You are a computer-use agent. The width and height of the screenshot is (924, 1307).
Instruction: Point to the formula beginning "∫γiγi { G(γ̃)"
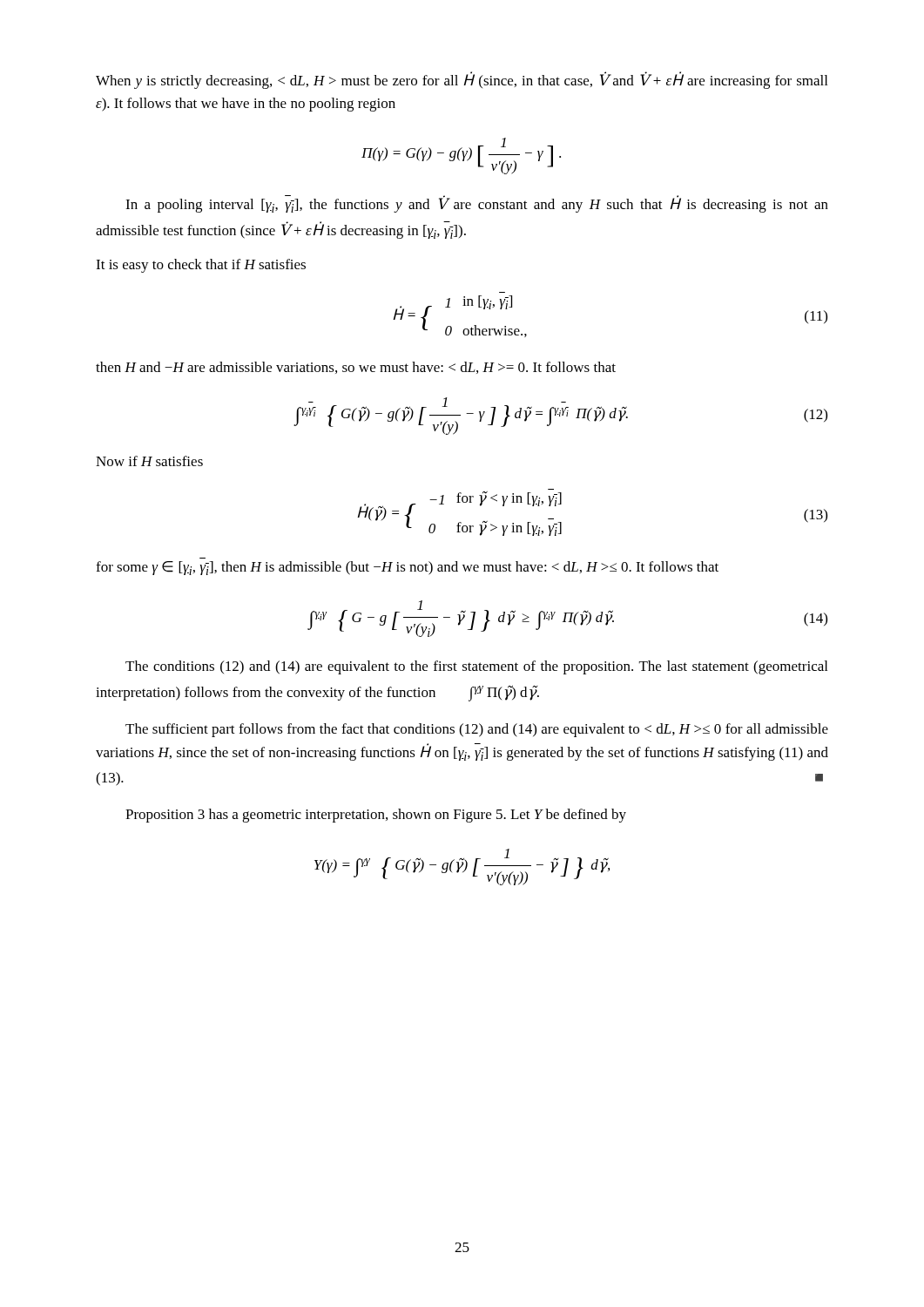562,415
